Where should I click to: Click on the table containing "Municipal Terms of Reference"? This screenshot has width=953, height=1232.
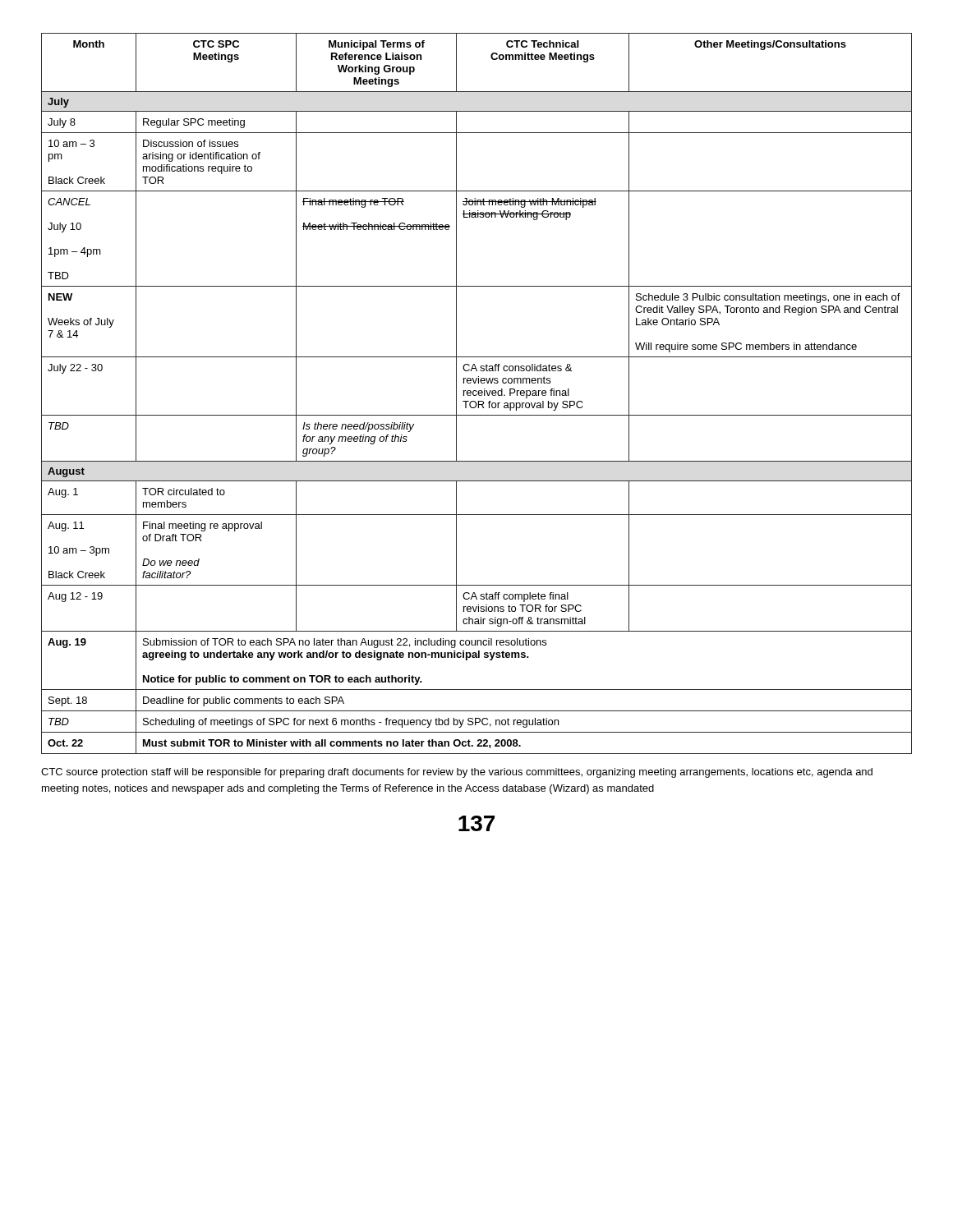(x=476, y=393)
